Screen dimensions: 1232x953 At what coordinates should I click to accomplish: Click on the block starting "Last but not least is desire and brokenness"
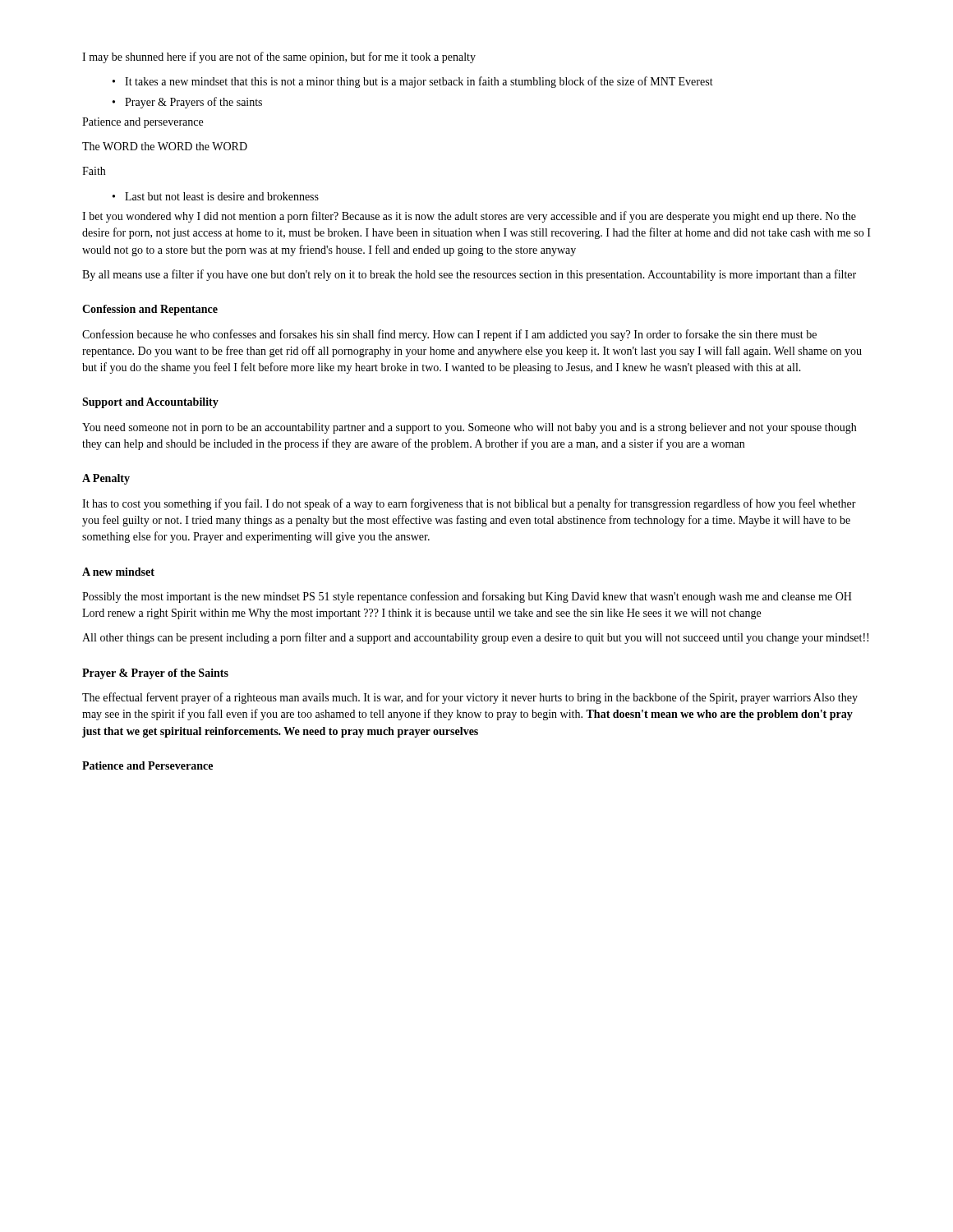tap(222, 197)
